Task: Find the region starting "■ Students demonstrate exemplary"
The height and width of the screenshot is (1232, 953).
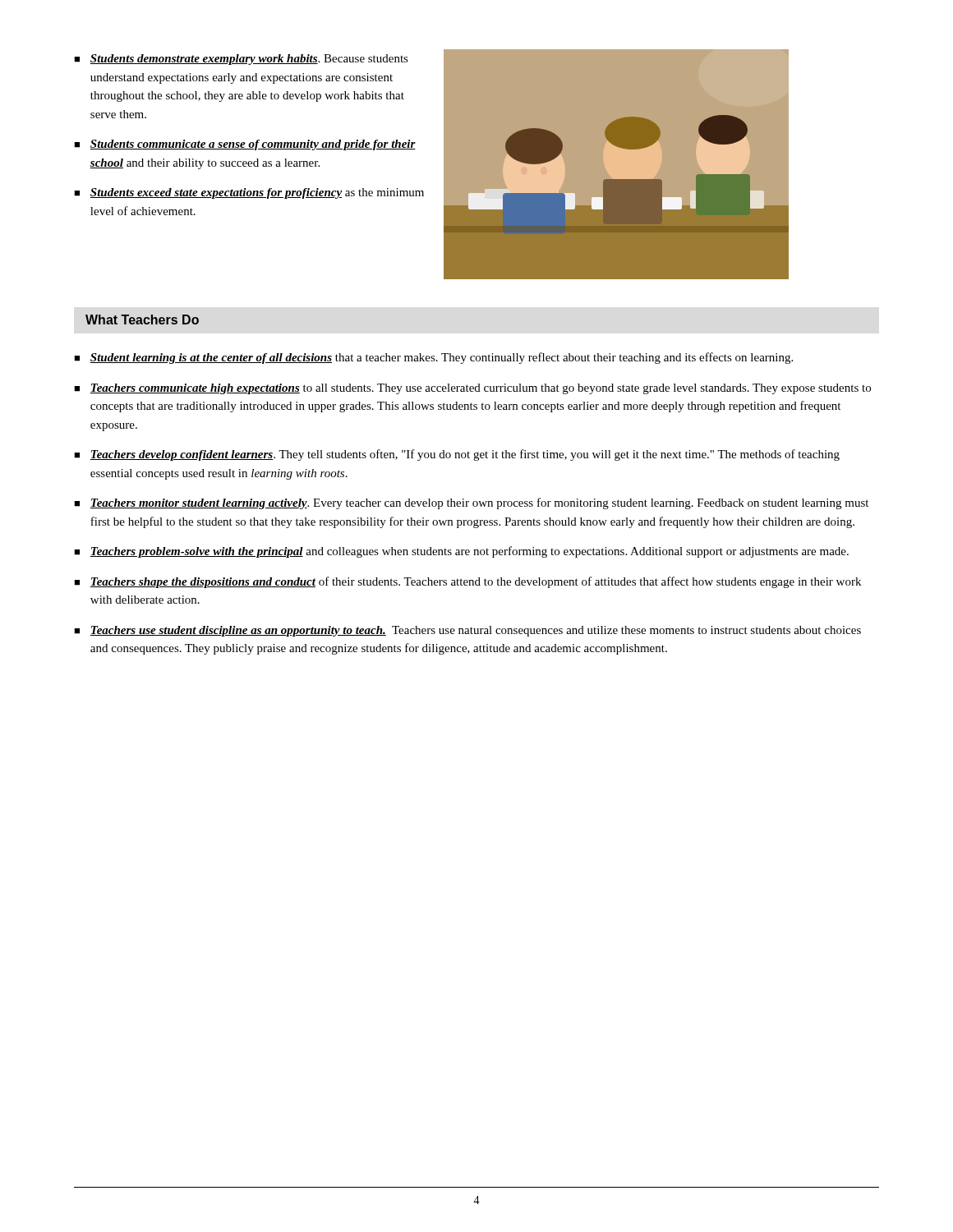Action: [x=251, y=86]
